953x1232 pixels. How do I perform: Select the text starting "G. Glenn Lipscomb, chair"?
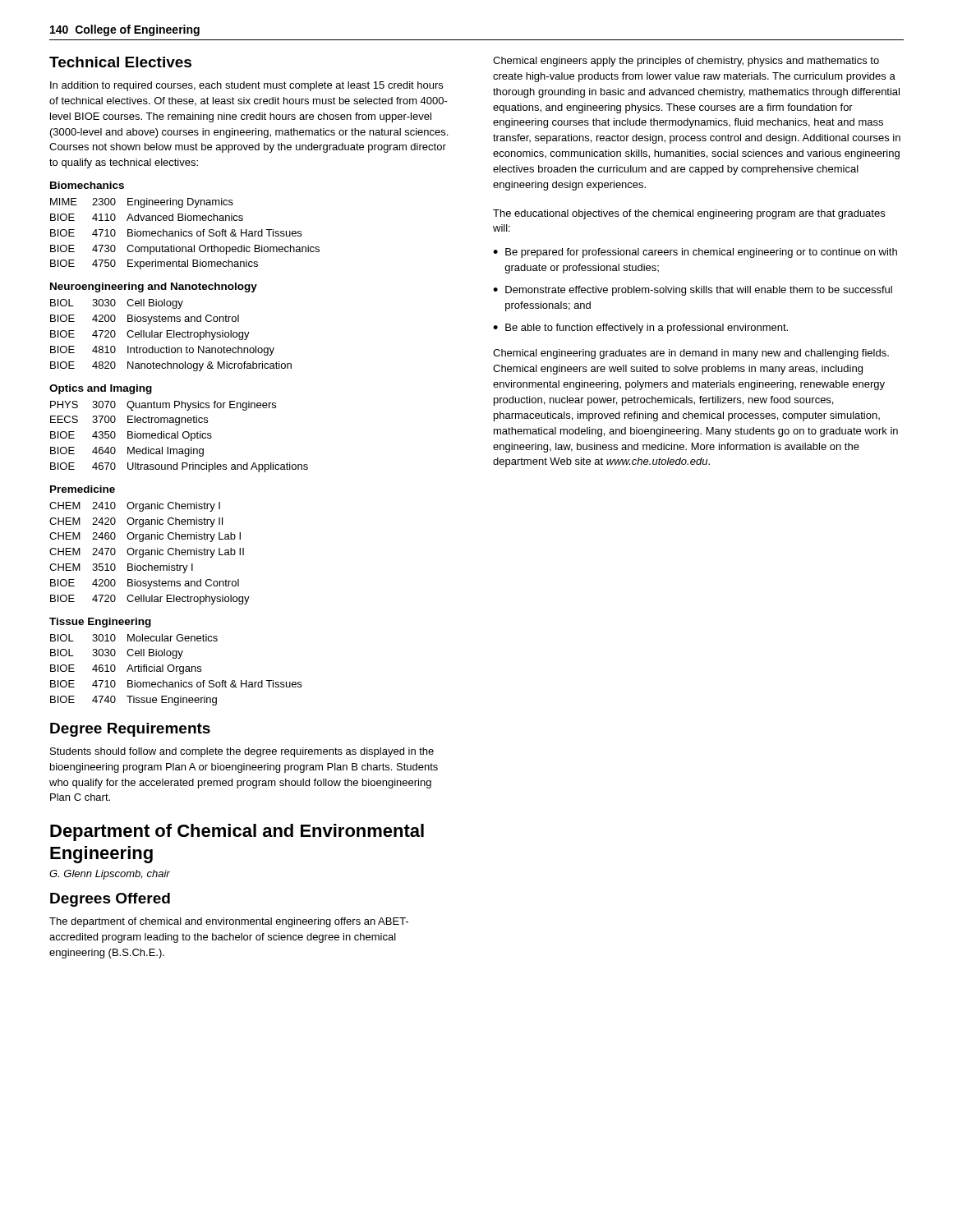(110, 873)
